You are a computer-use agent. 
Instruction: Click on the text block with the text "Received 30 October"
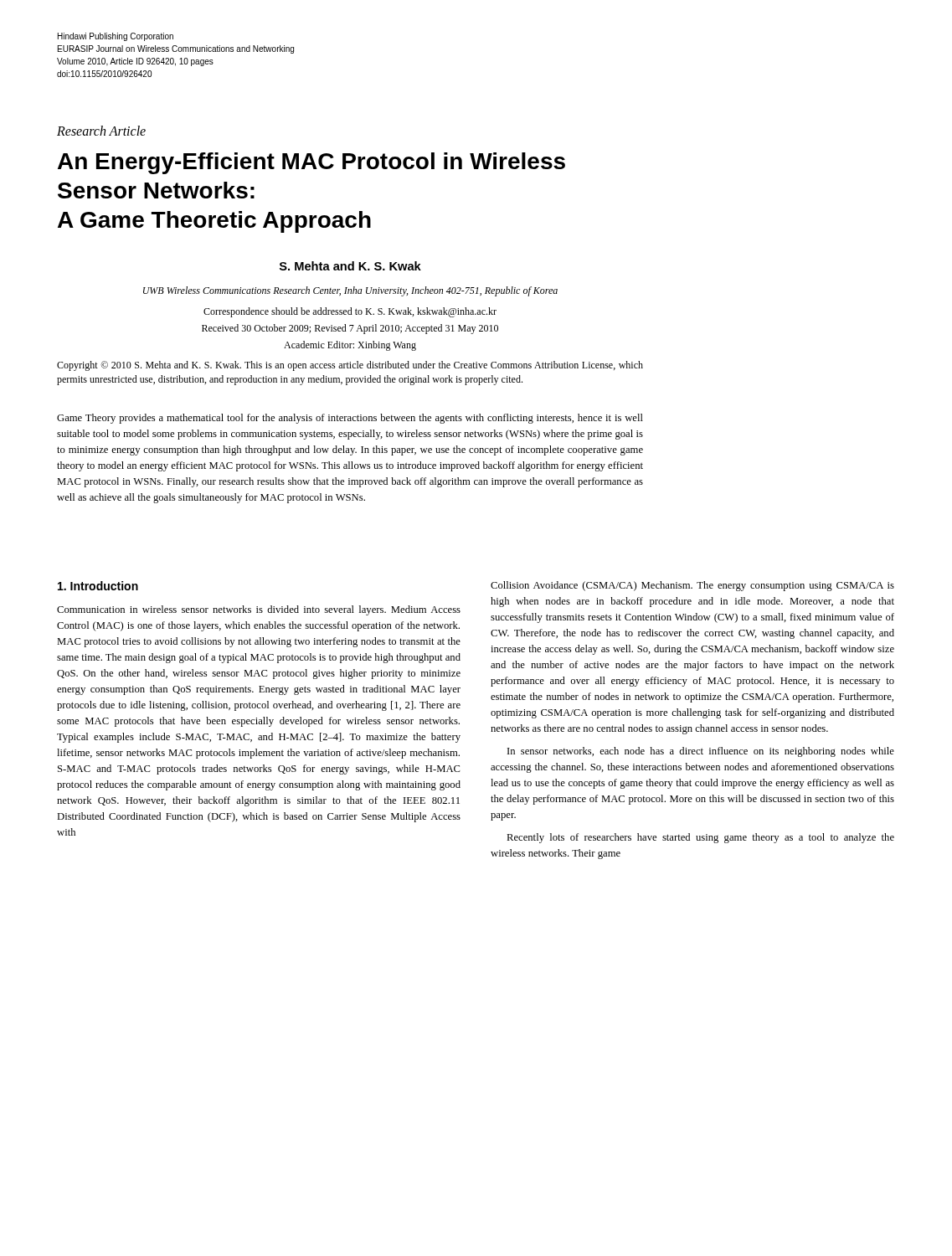[x=350, y=328]
